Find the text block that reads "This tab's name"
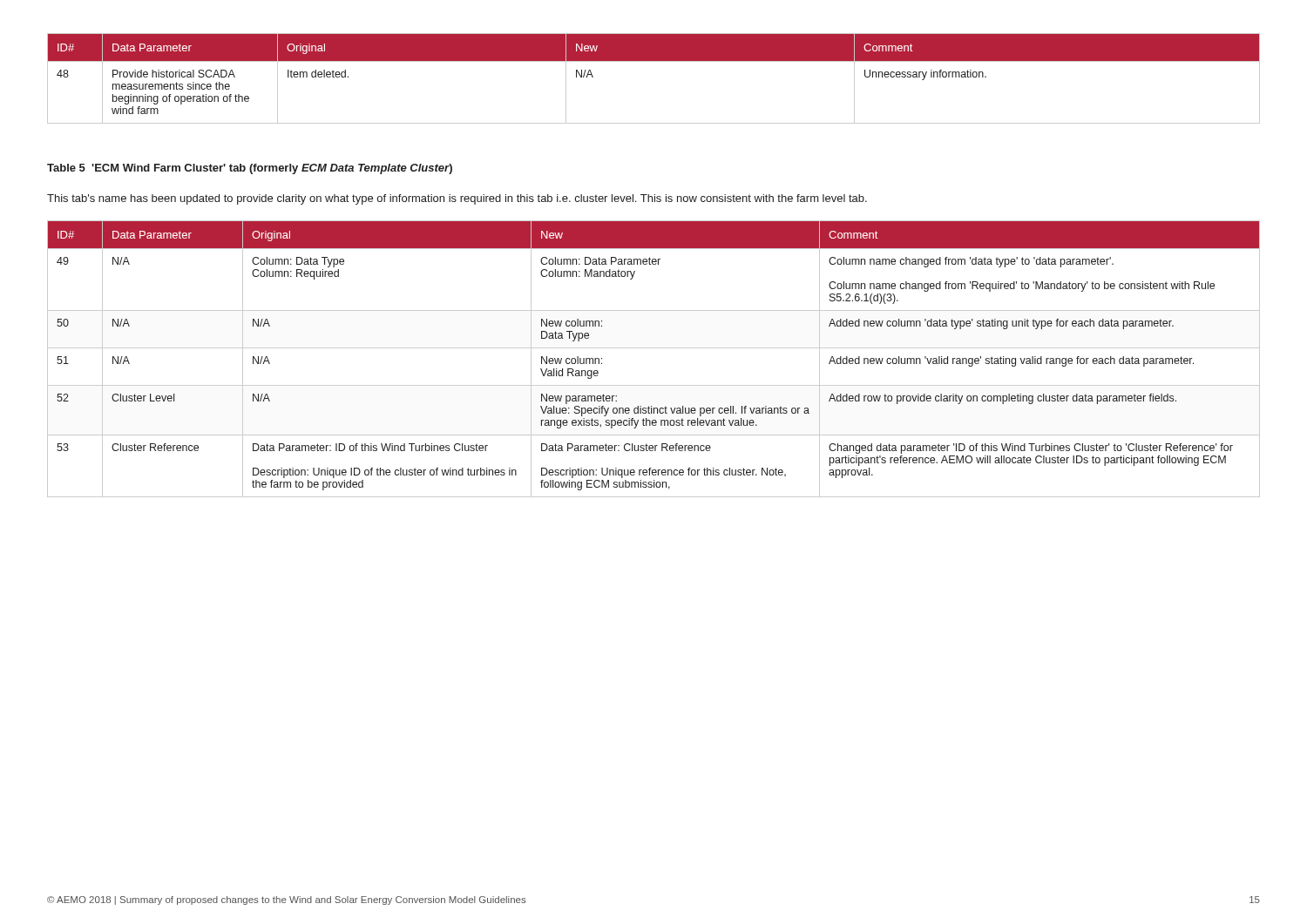The image size is (1307, 924). [x=654, y=198]
